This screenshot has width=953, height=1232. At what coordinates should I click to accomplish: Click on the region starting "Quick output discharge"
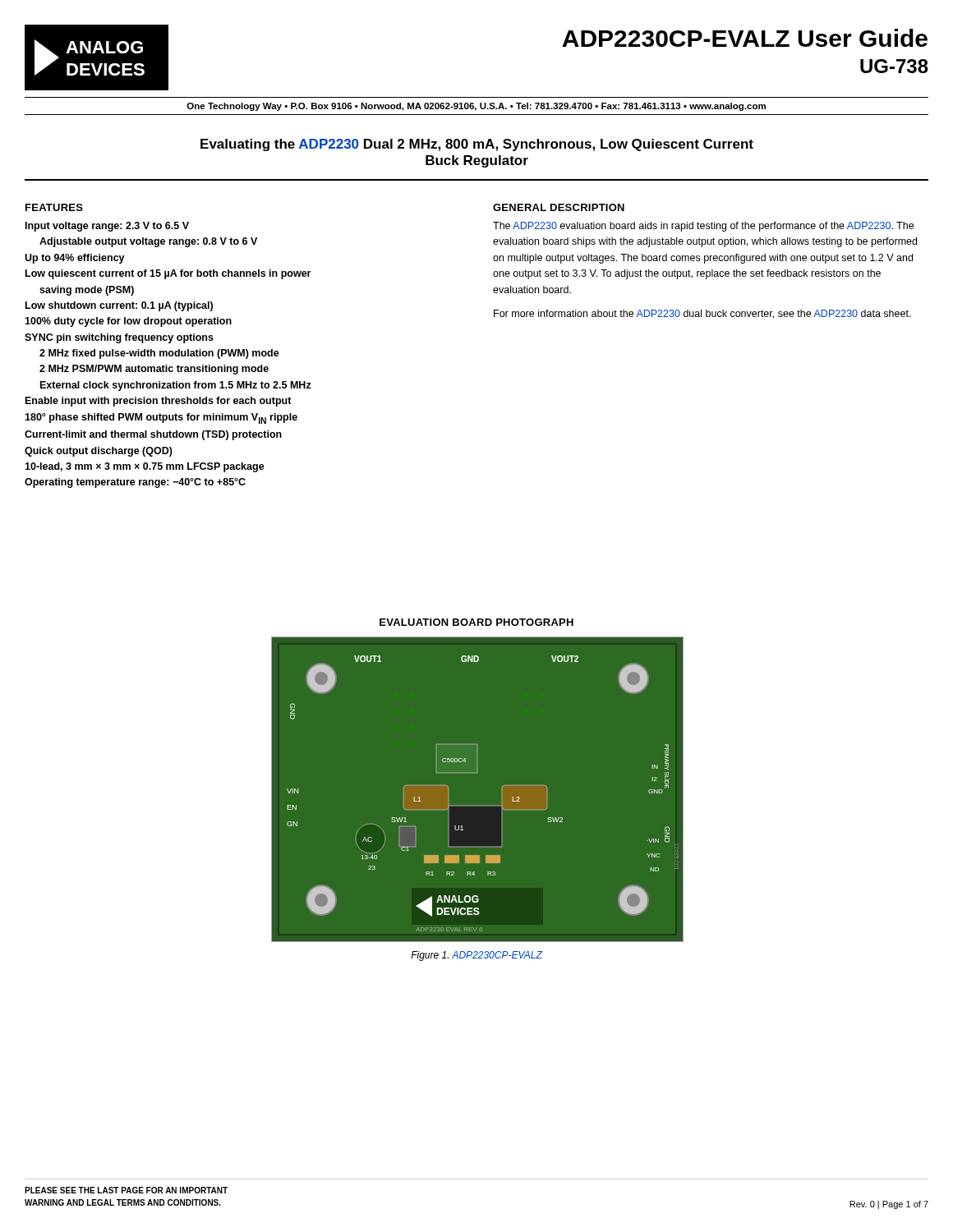tap(99, 450)
